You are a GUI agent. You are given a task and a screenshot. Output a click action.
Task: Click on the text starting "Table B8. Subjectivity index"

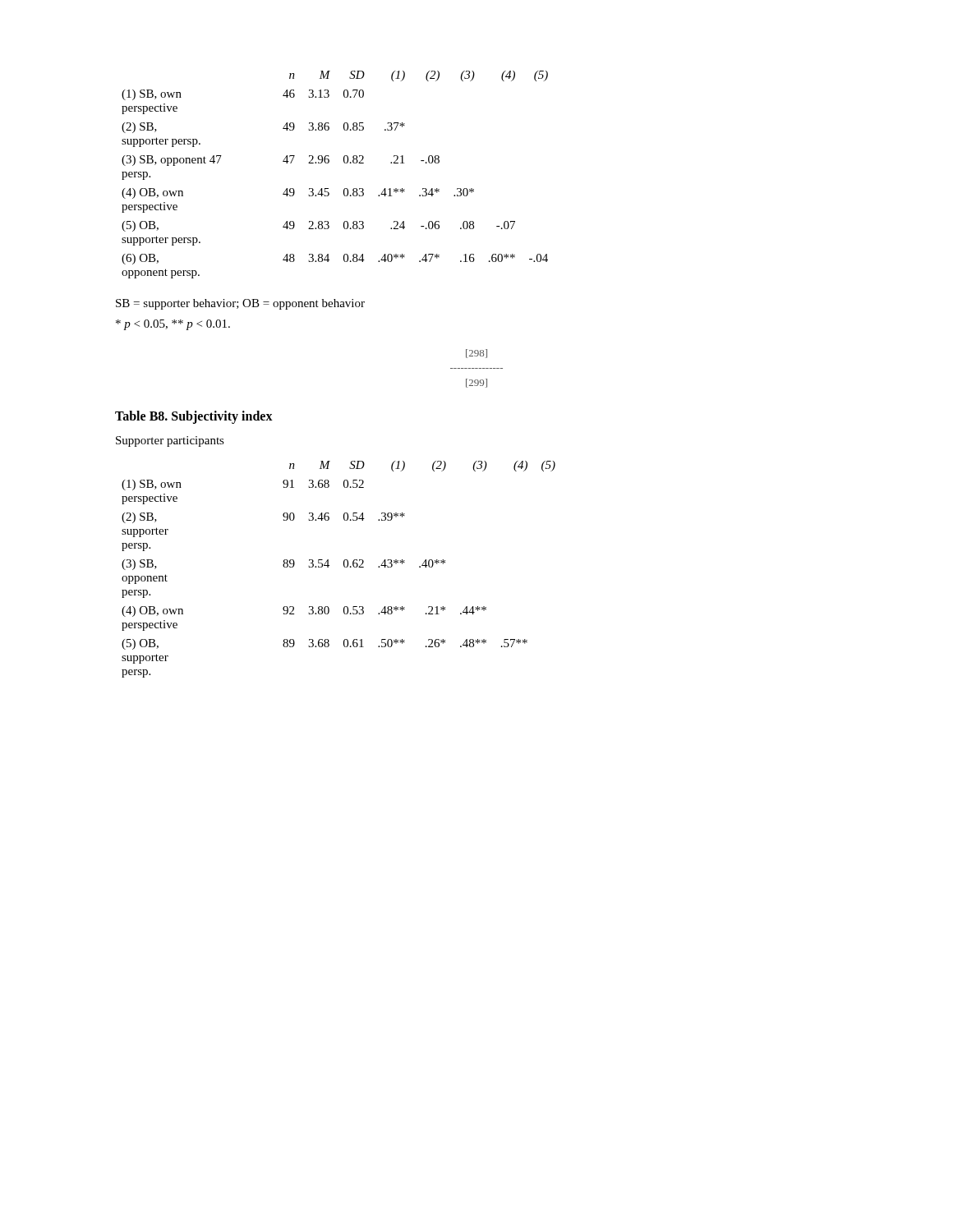pyautogui.click(x=194, y=416)
